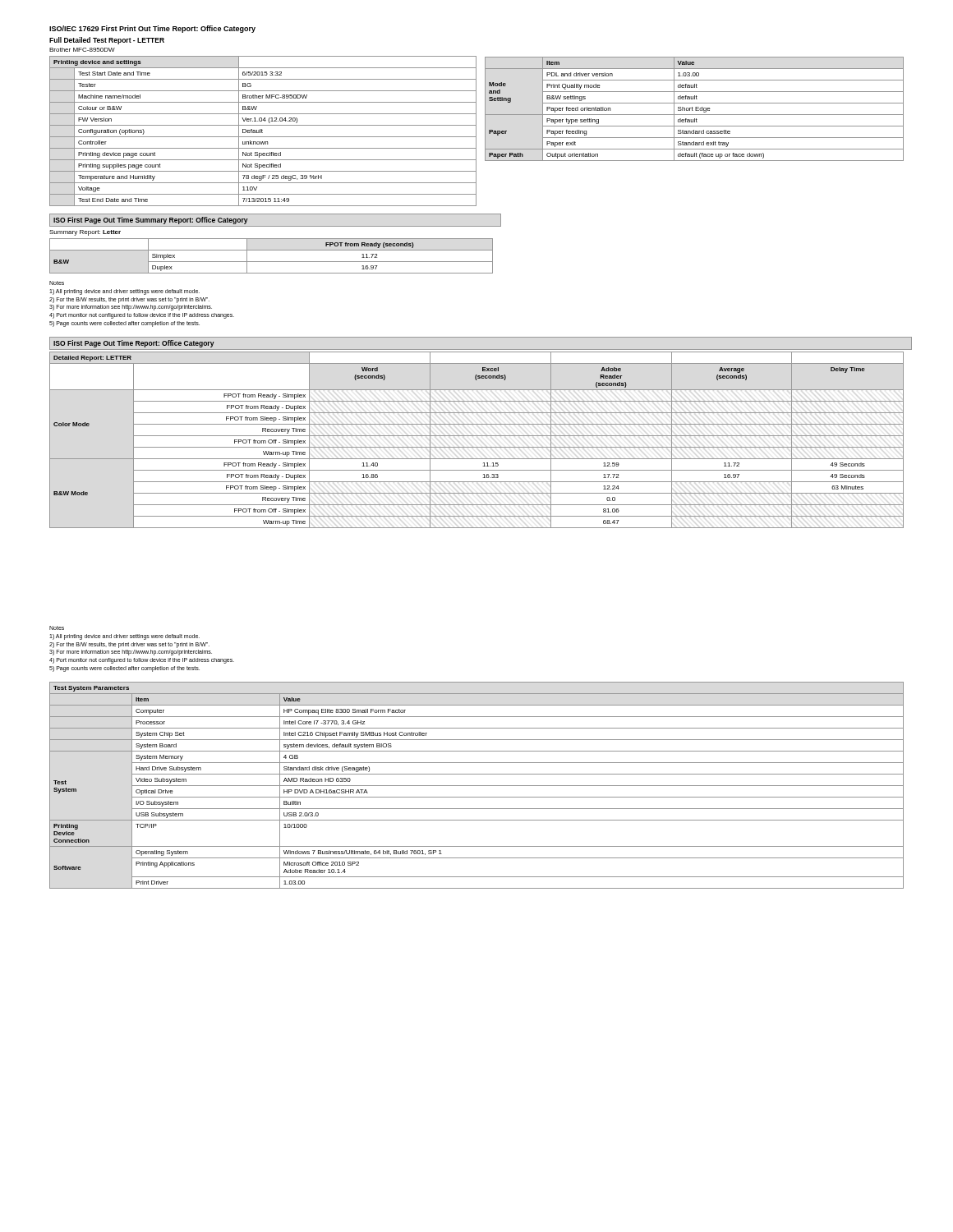
Task: Locate the region starting "Summary Report: Letter"
Action: (85, 232)
